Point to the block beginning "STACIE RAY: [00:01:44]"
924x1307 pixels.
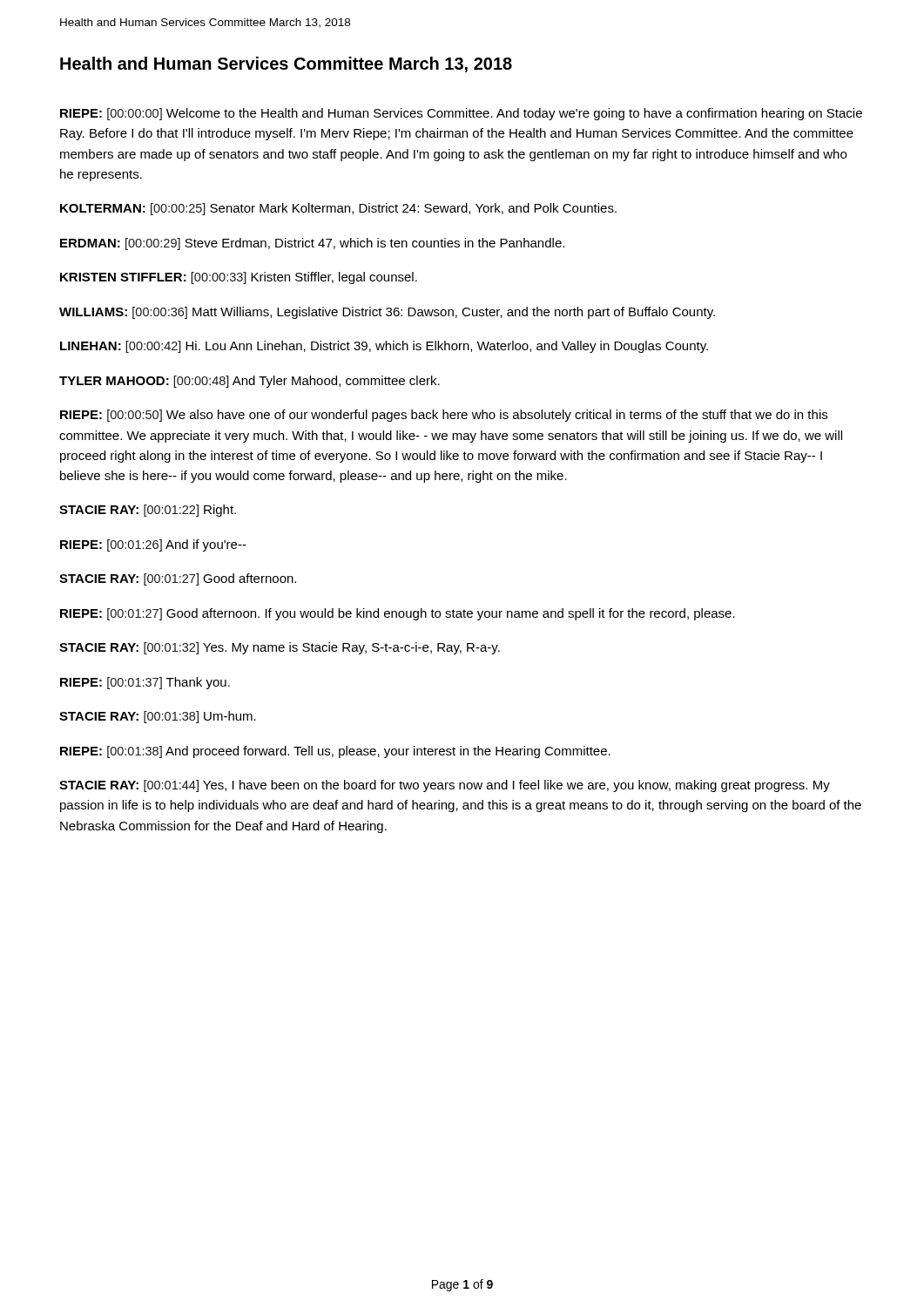pyautogui.click(x=460, y=805)
